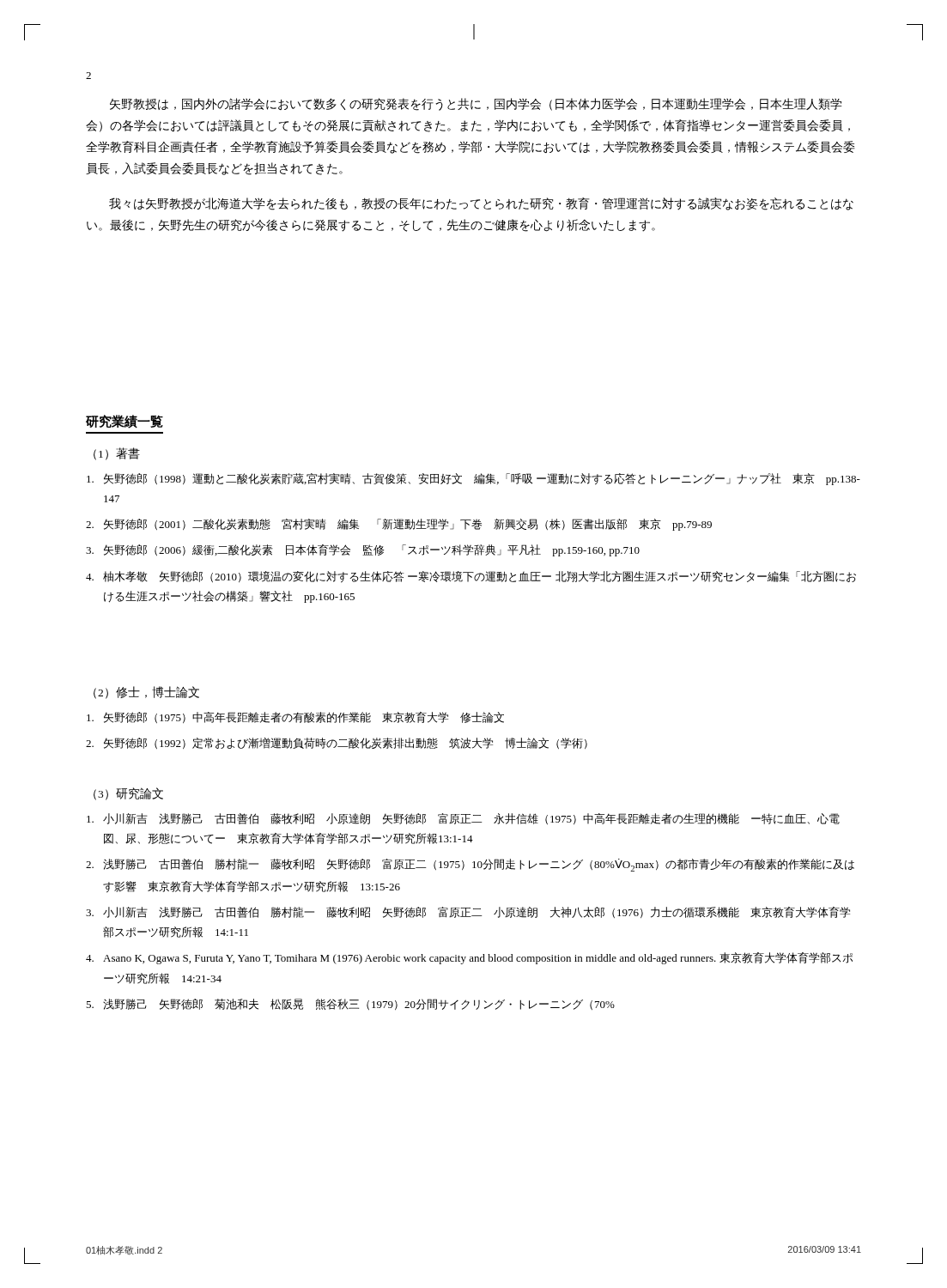947x1288 pixels.
Task: Click on the block starting "4. 柚木孝敬 矢野徳郎（2010）環境温の変化に対する生体応答 ー寒冷環境下の運動と血圧ー 北翔大学北方圏生涯スポーツ研究センター編集「北方圏における生涯スポーツ社会の構築」響文社"
Action: pos(474,586)
